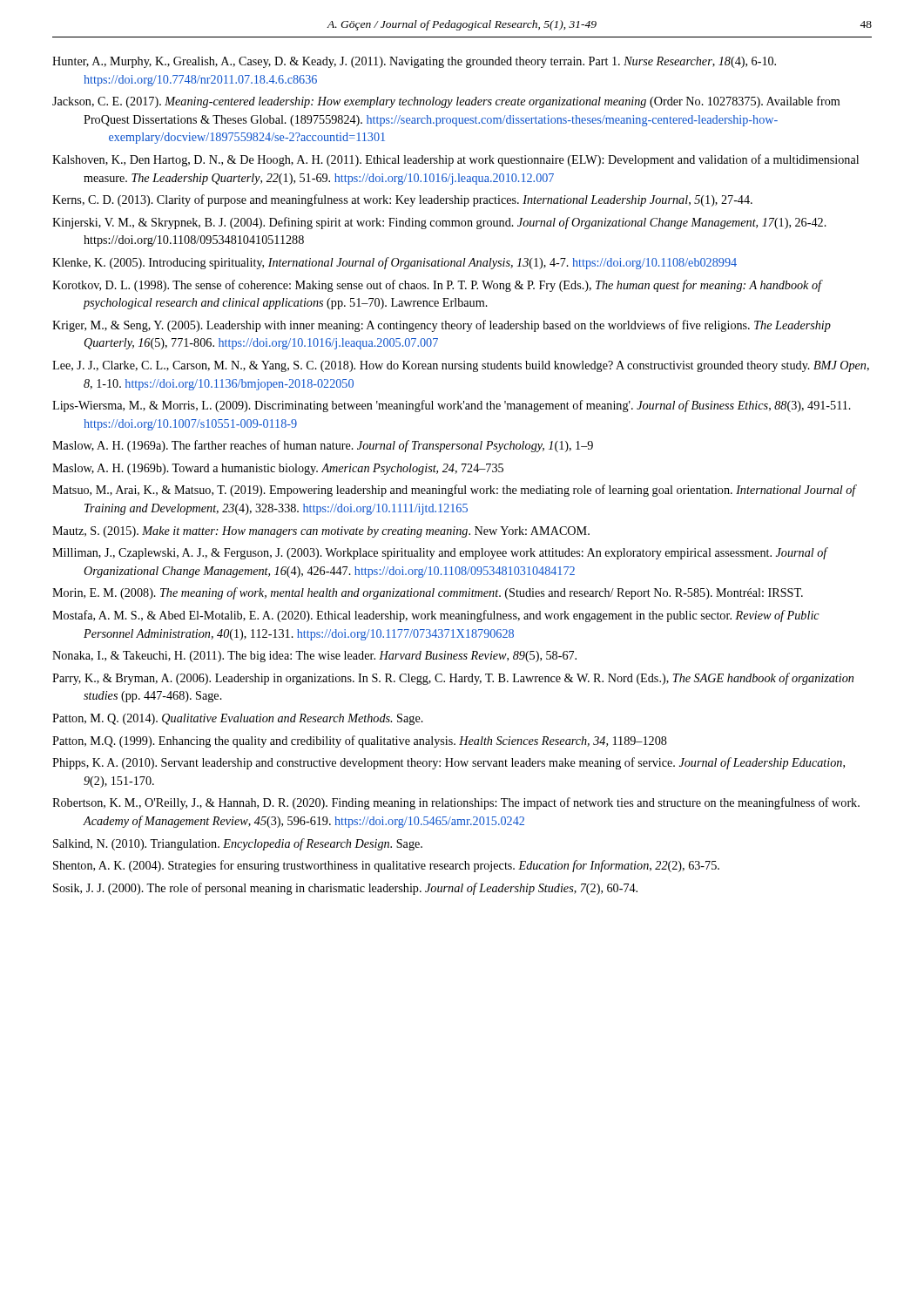The image size is (924, 1307).
Task: Navigate to the element starting "Phipps, K. A. (2010). Servant"
Action: click(449, 772)
